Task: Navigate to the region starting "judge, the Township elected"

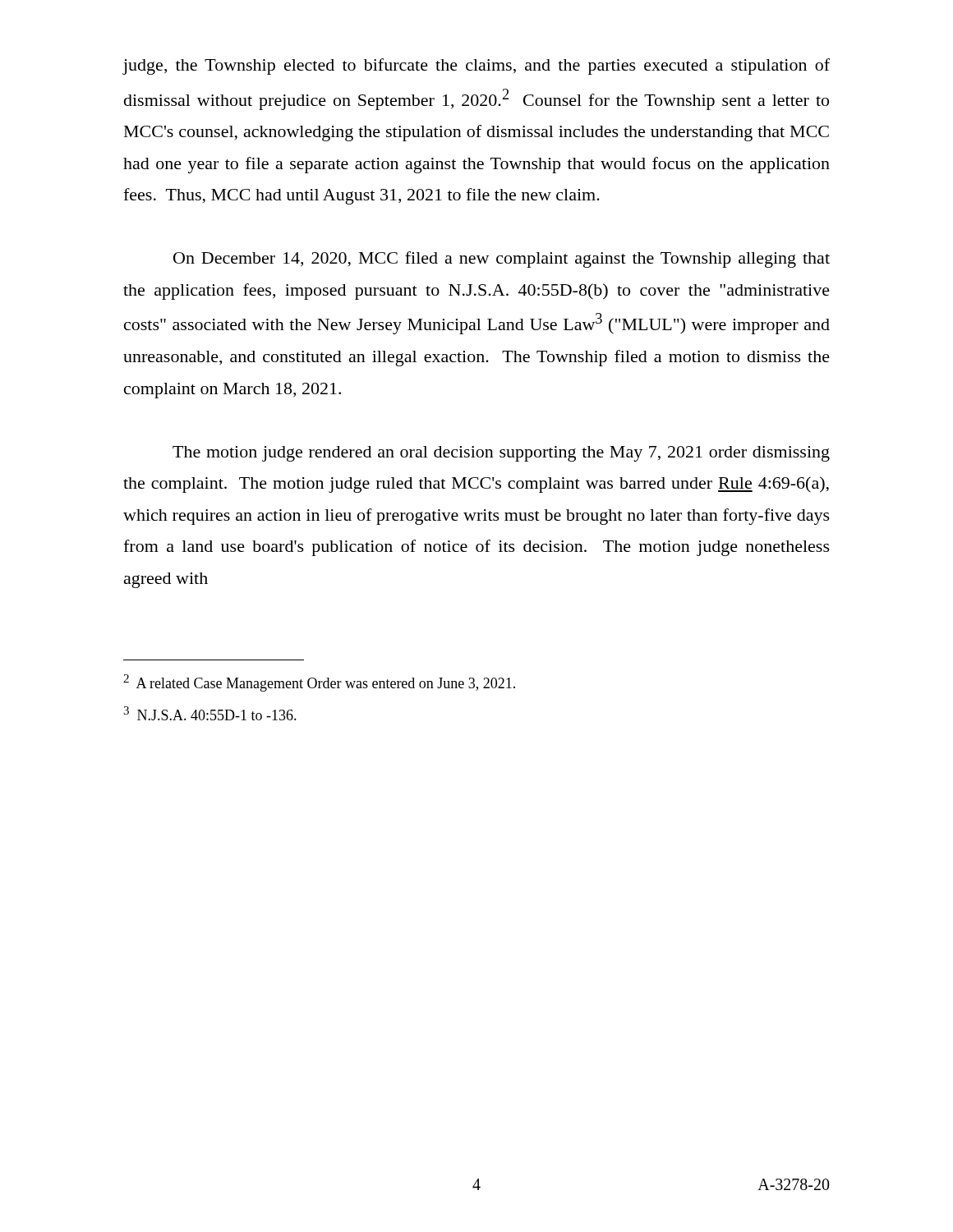Action: click(476, 130)
